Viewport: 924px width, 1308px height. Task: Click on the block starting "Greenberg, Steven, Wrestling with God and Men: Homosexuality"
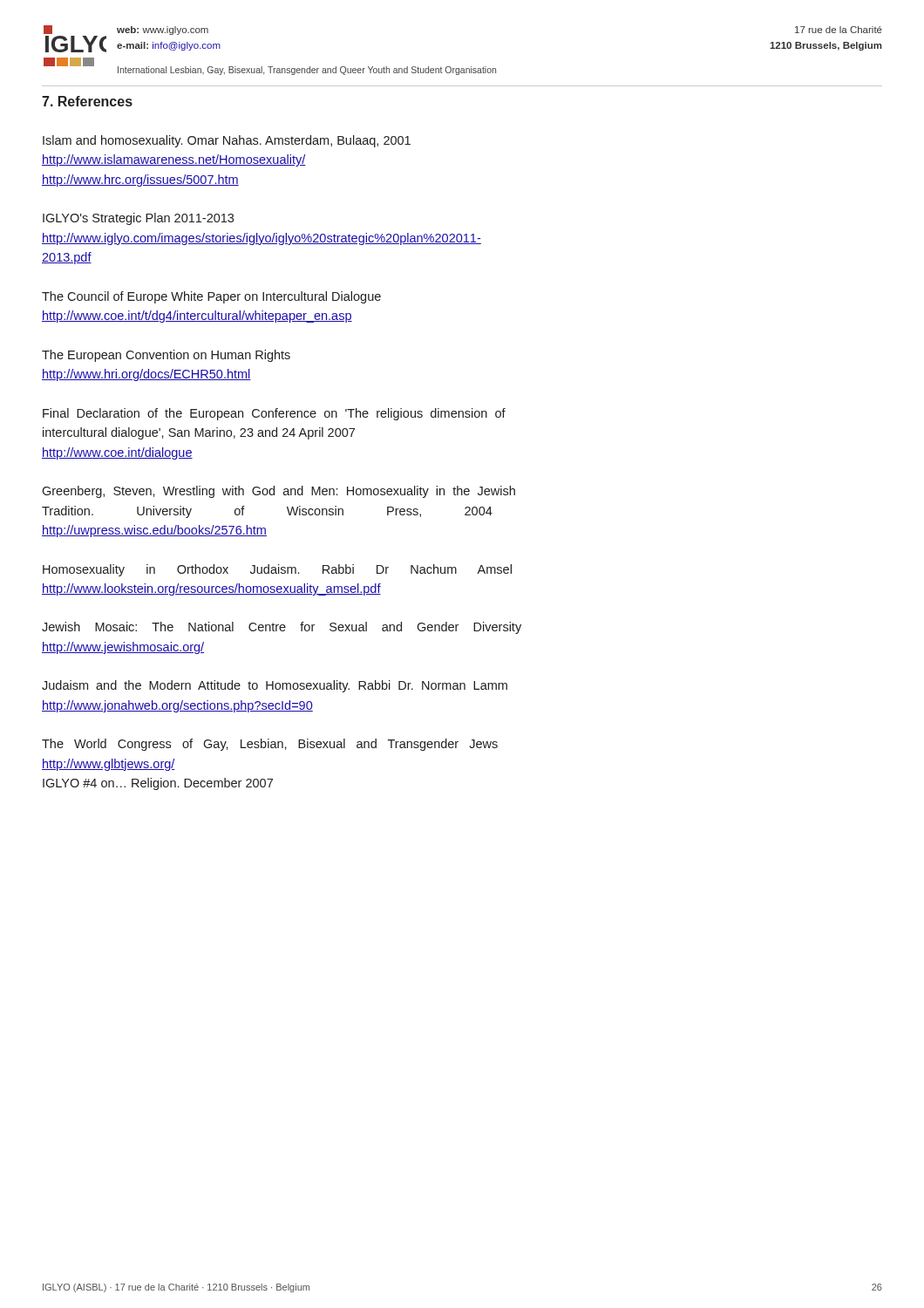click(x=279, y=511)
